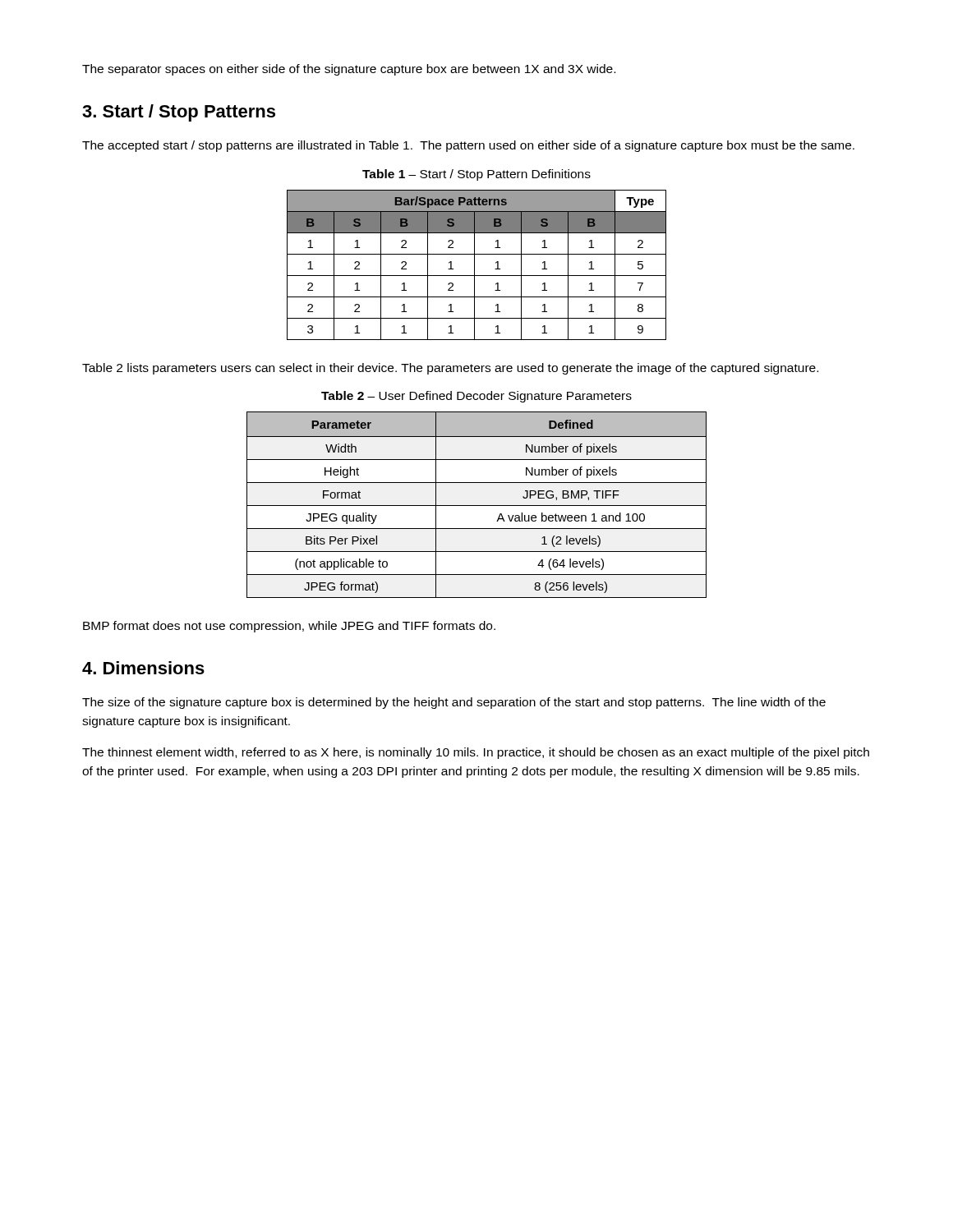Locate the text block with the text "The separator spaces on"

pyautogui.click(x=349, y=69)
